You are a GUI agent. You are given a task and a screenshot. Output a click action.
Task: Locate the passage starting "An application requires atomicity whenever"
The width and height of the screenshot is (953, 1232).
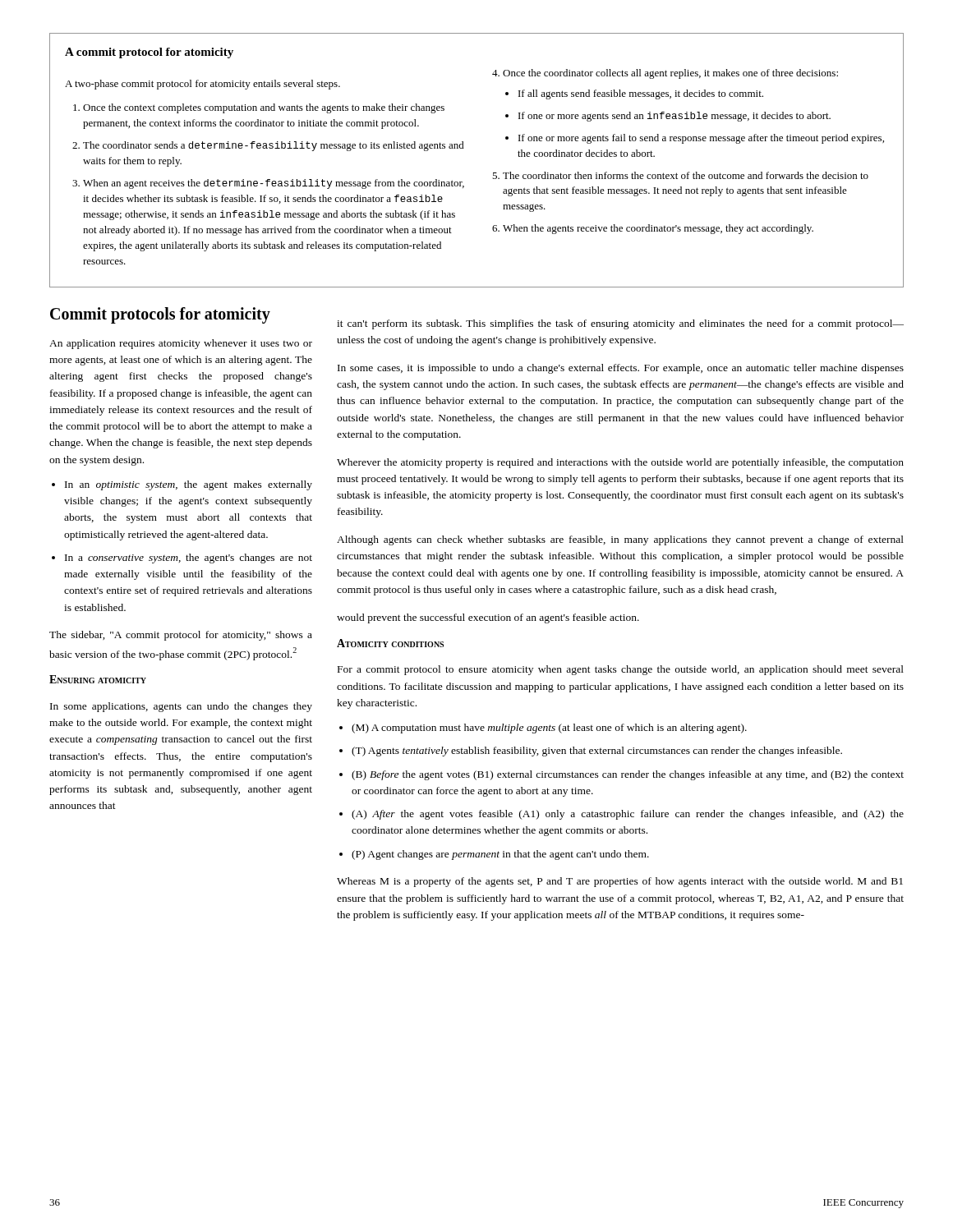tap(181, 402)
